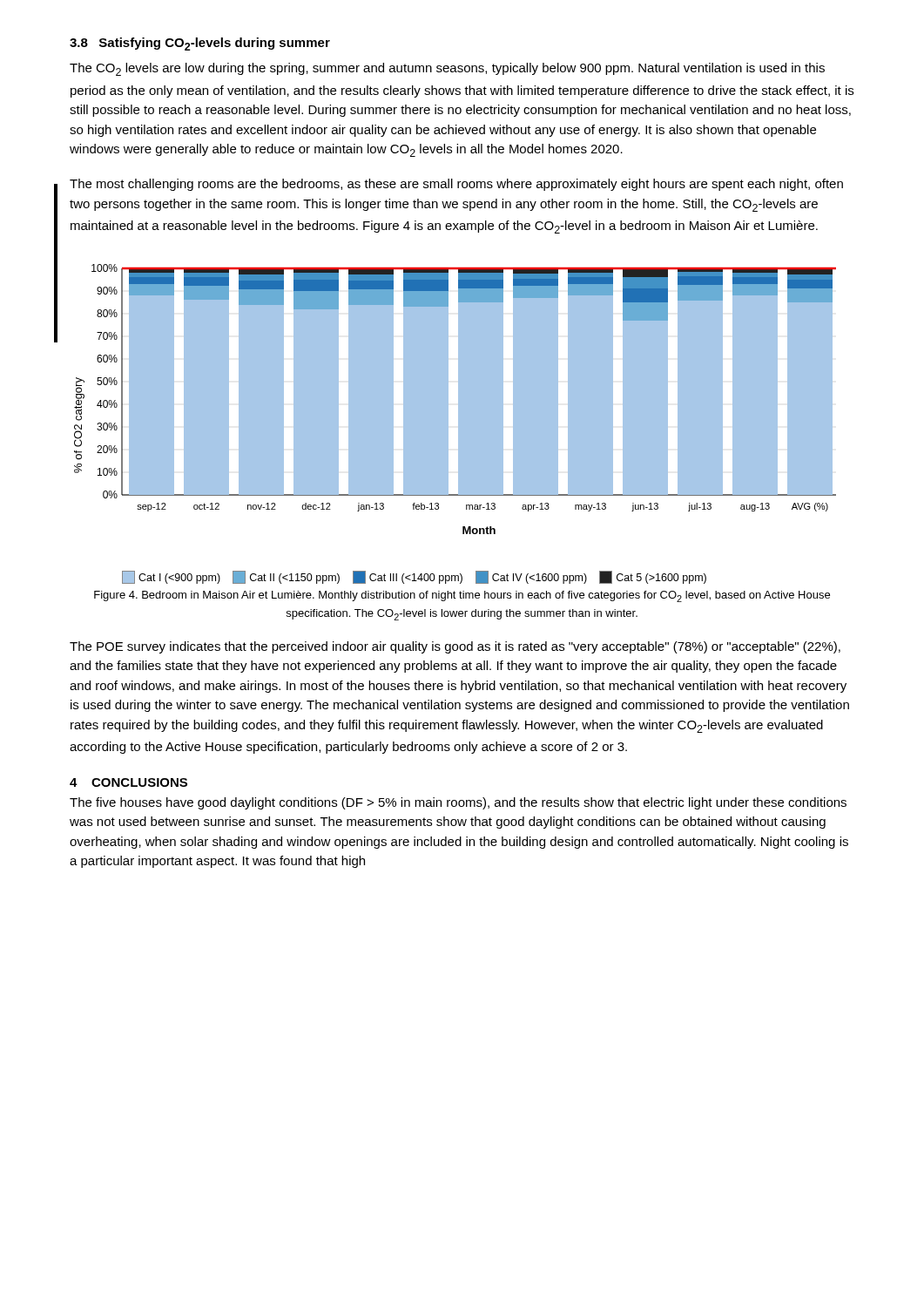Find the text block starting "3.8 Satisfying CO2-levels"

[200, 44]
